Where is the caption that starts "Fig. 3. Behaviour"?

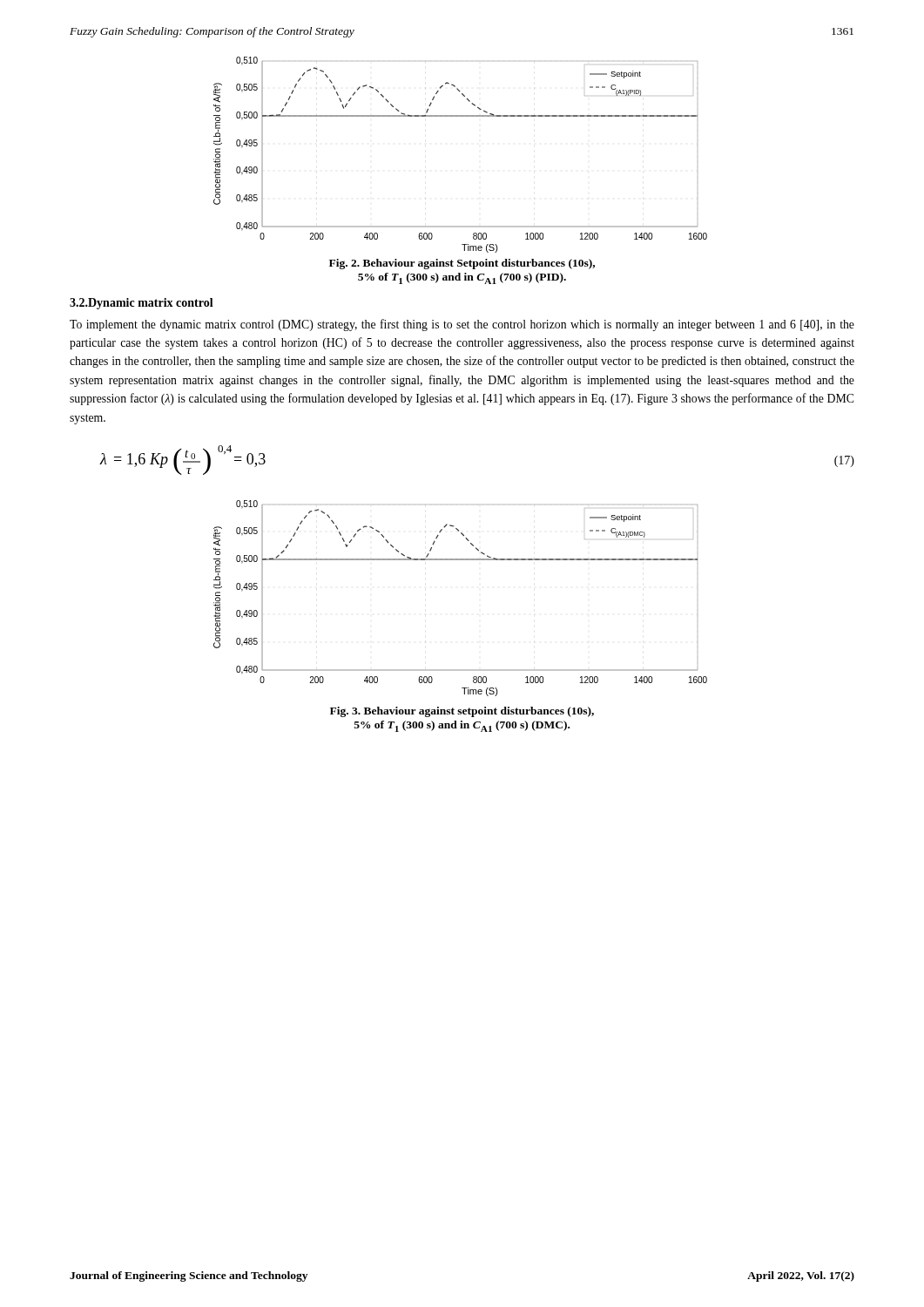coord(462,719)
